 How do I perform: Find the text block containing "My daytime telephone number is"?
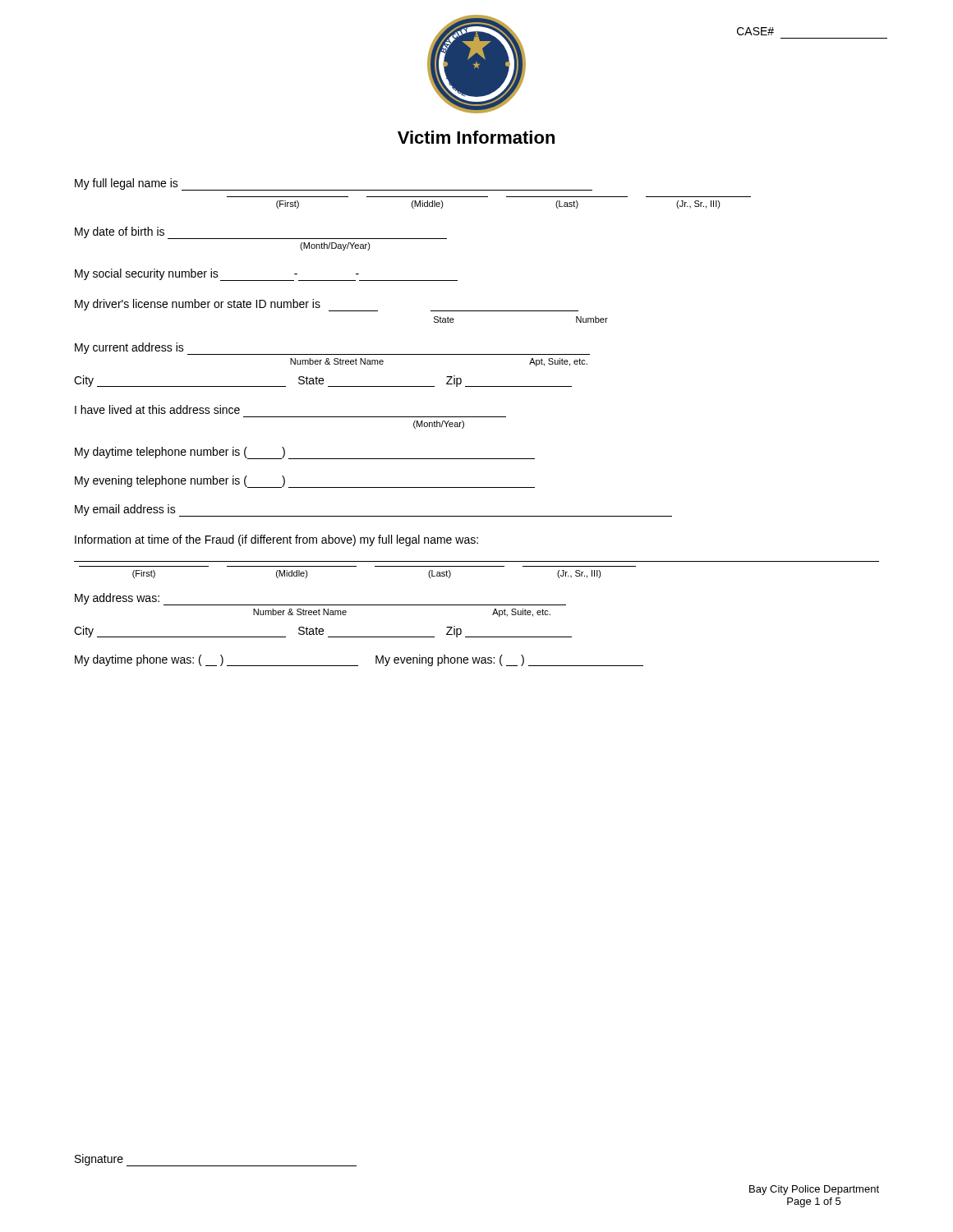(x=305, y=452)
